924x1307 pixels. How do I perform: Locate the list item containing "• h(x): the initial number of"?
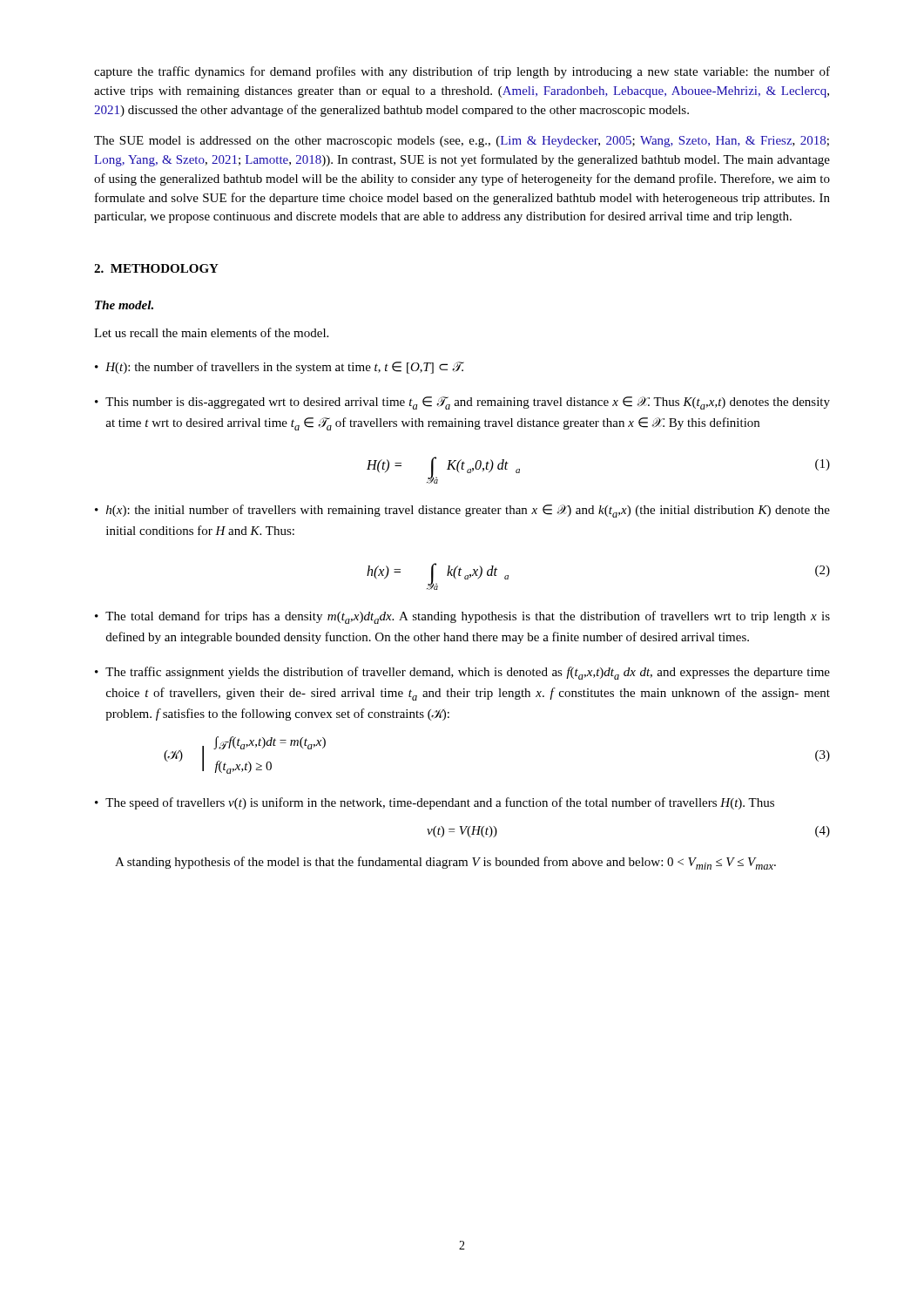click(462, 521)
